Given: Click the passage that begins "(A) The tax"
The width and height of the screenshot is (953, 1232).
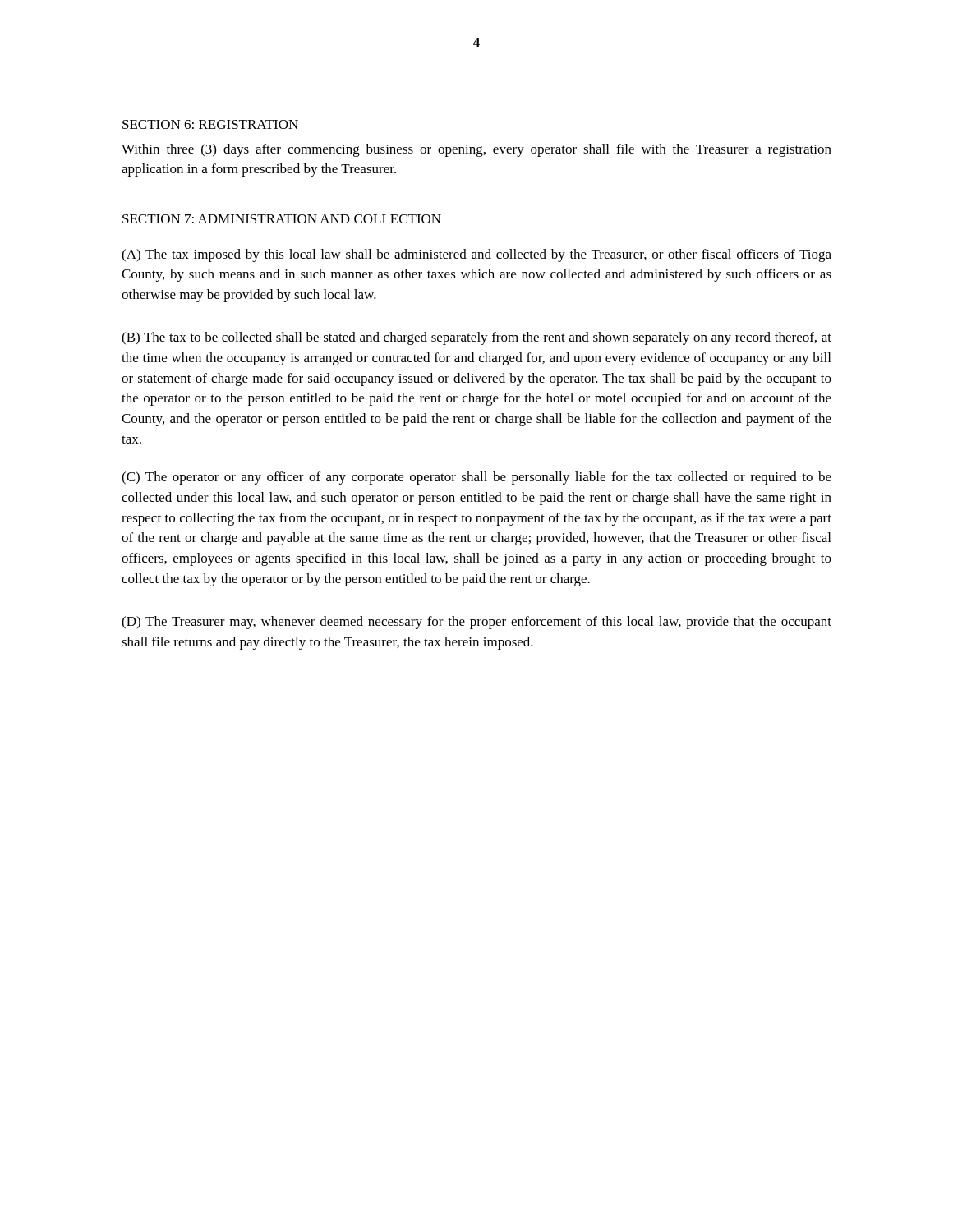Looking at the screenshot, I should tap(476, 274).
